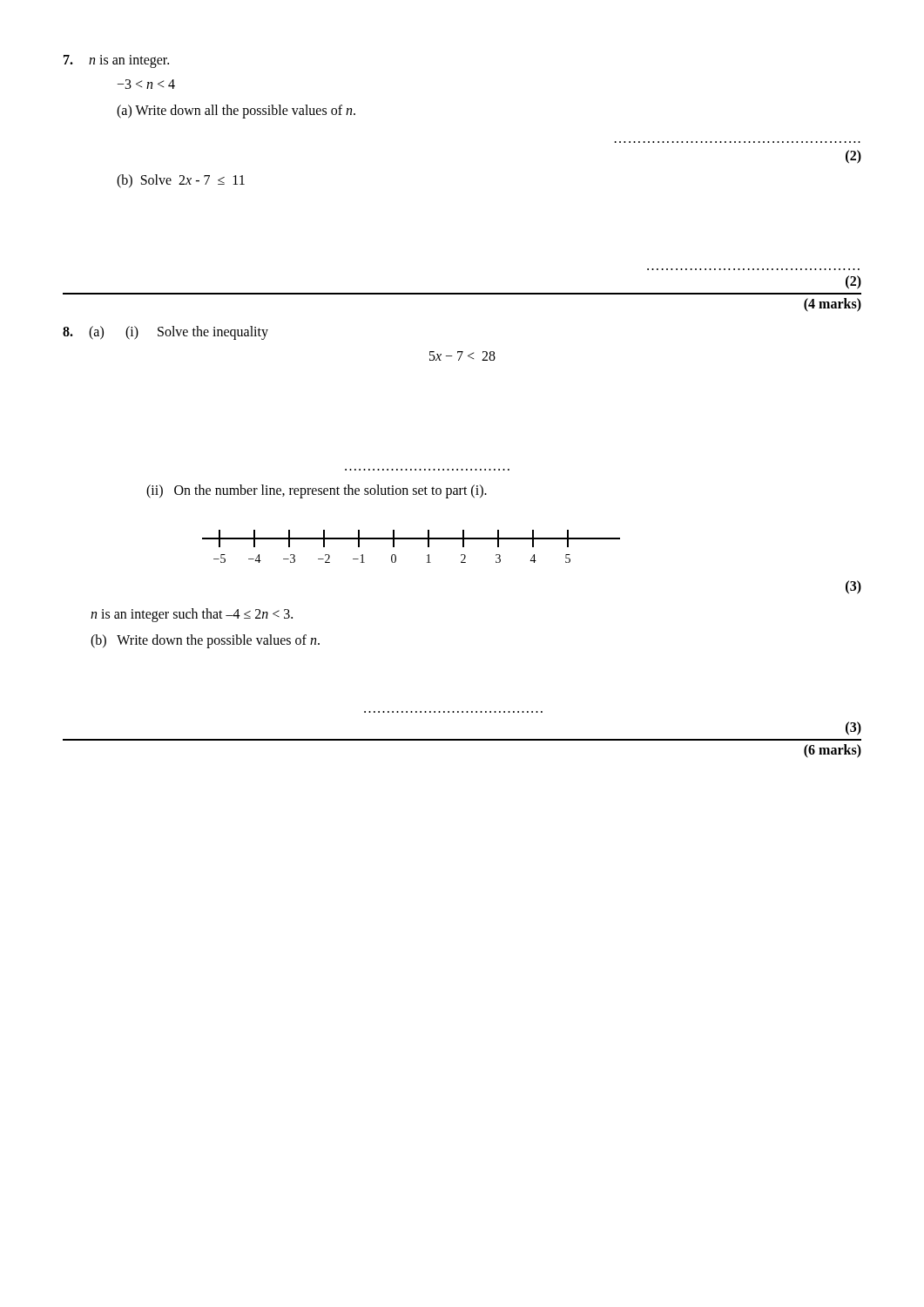Locate the block of text that opens with "n is an integer such that –4"
Viewport: 924px width, 1307px height.
click(x=192, y=614)
